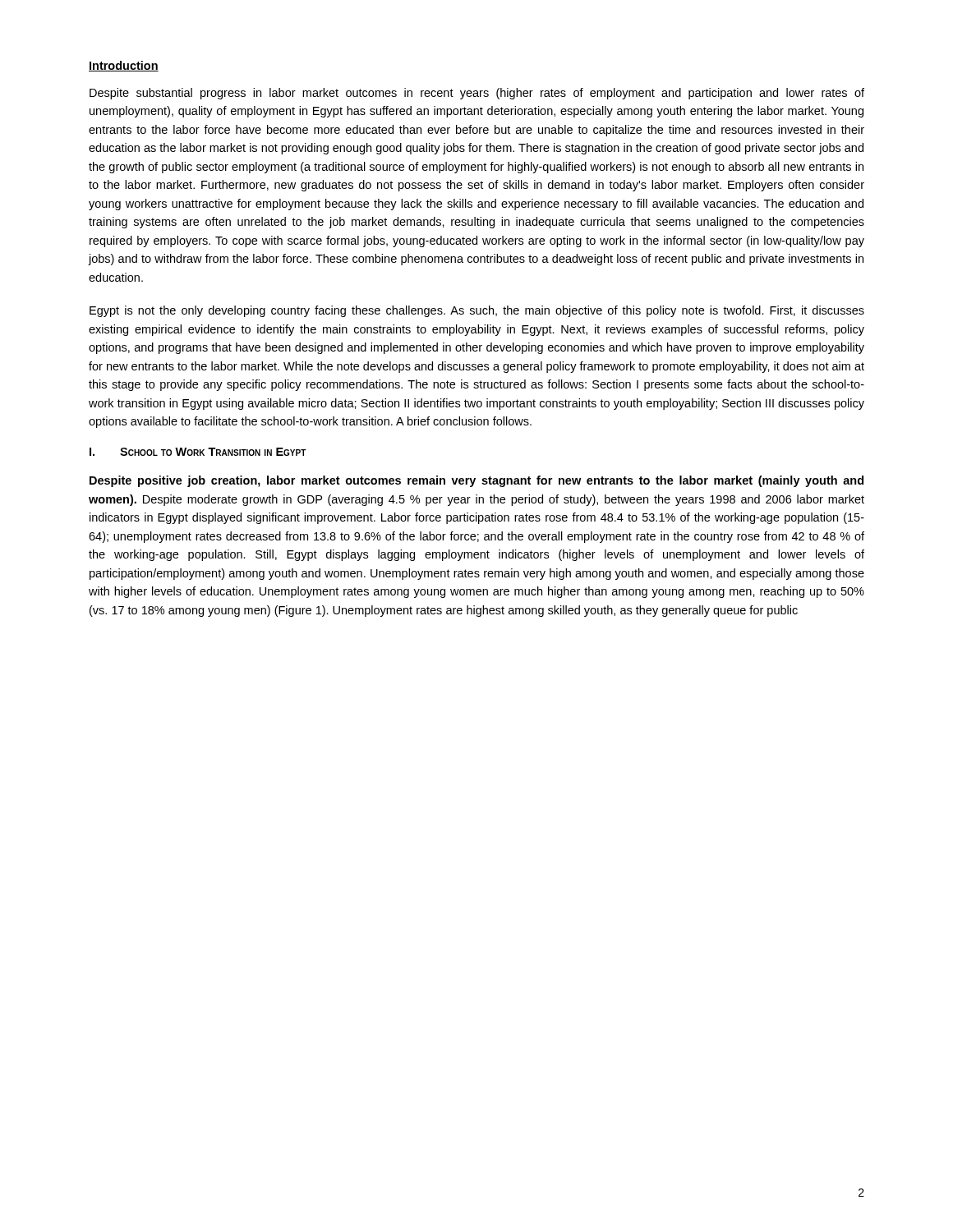Click the passage that begins "Despite substantial progress in labor"
The image size is (953, 1232).
click(x=476, y=185)
